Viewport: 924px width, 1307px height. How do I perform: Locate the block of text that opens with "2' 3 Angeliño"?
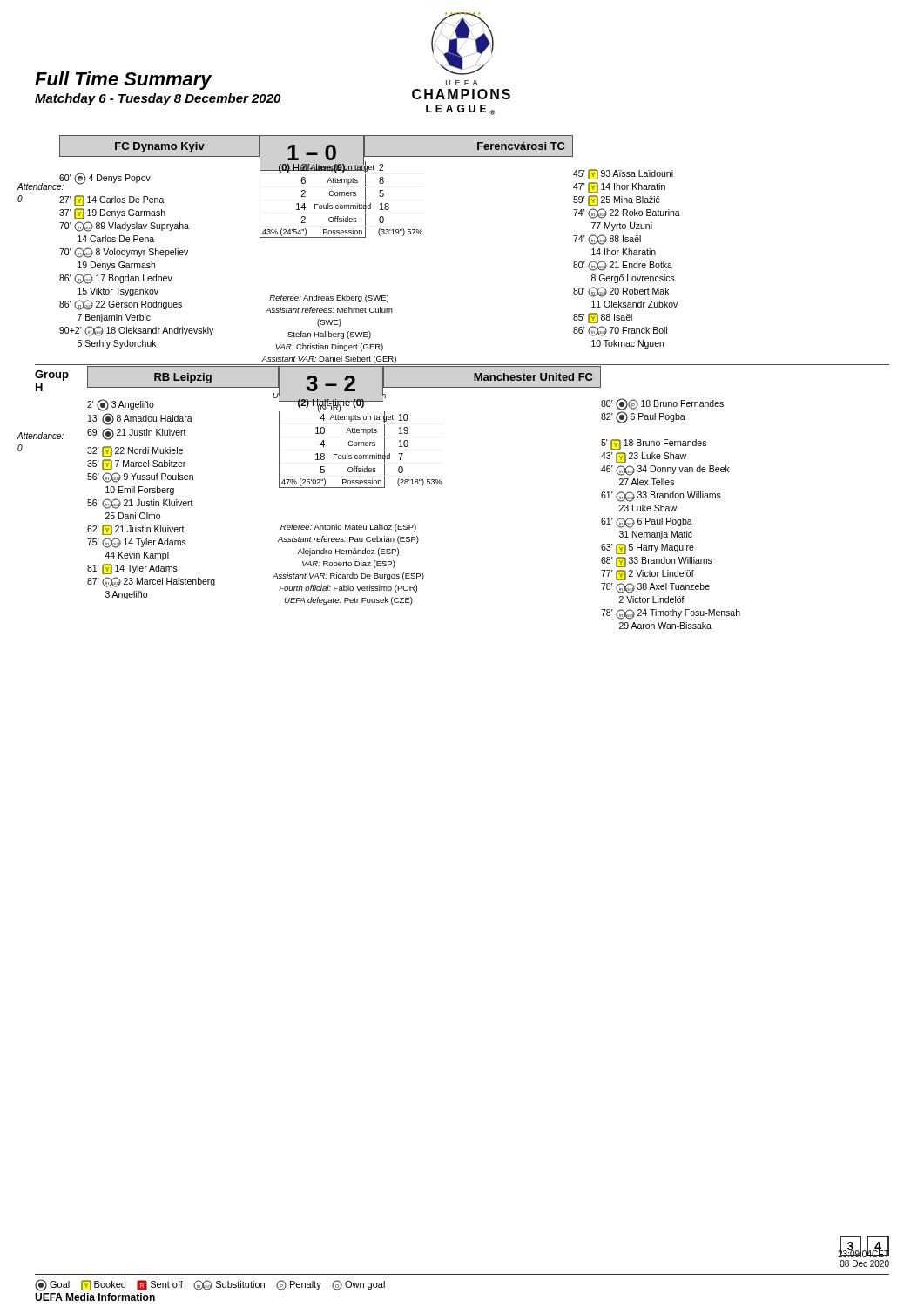click(183, 419)
